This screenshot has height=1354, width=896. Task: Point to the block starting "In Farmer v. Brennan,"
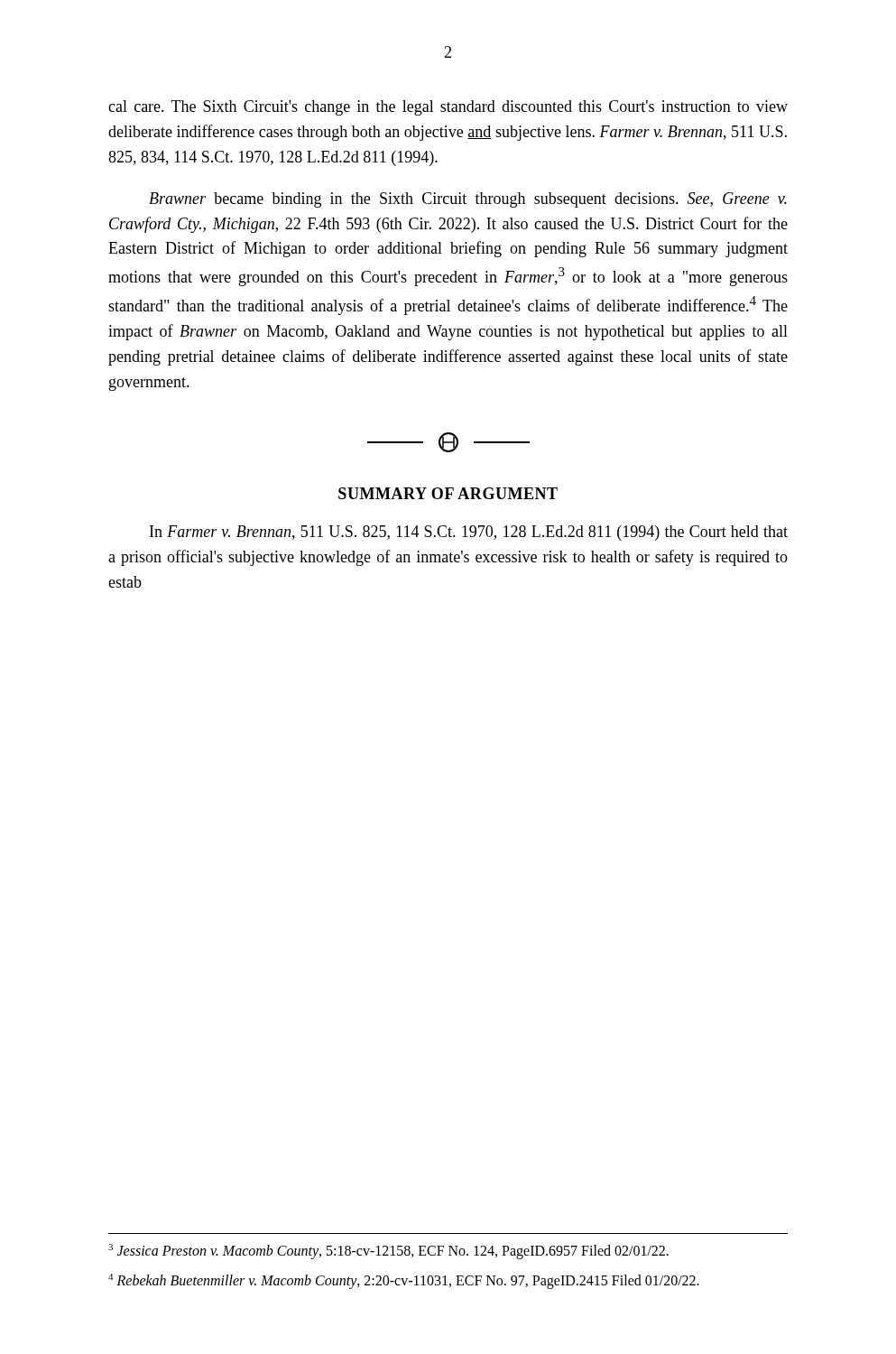pyautogui.click(x=448, y=558)
